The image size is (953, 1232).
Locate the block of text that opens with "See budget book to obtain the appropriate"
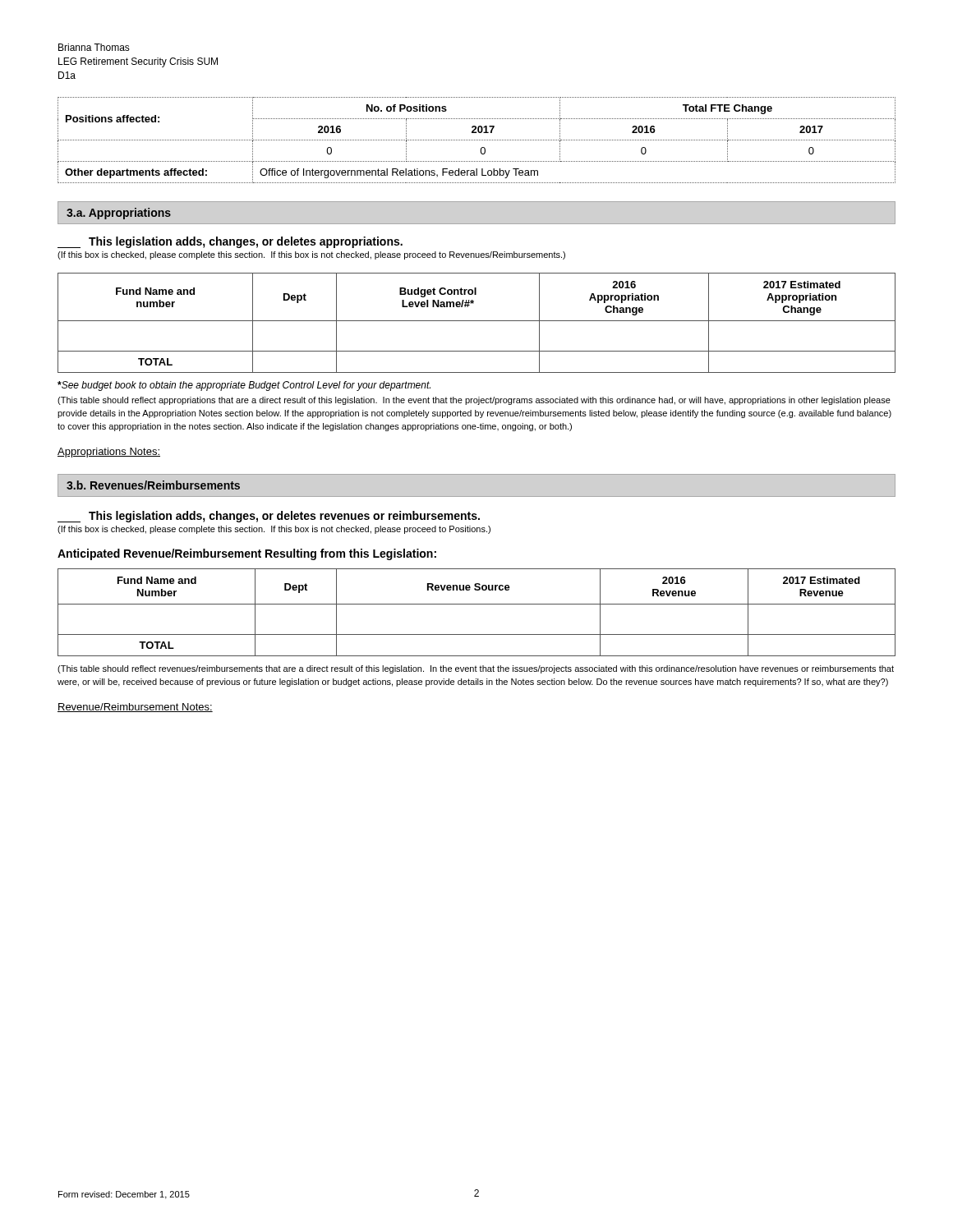pos(245,386)
